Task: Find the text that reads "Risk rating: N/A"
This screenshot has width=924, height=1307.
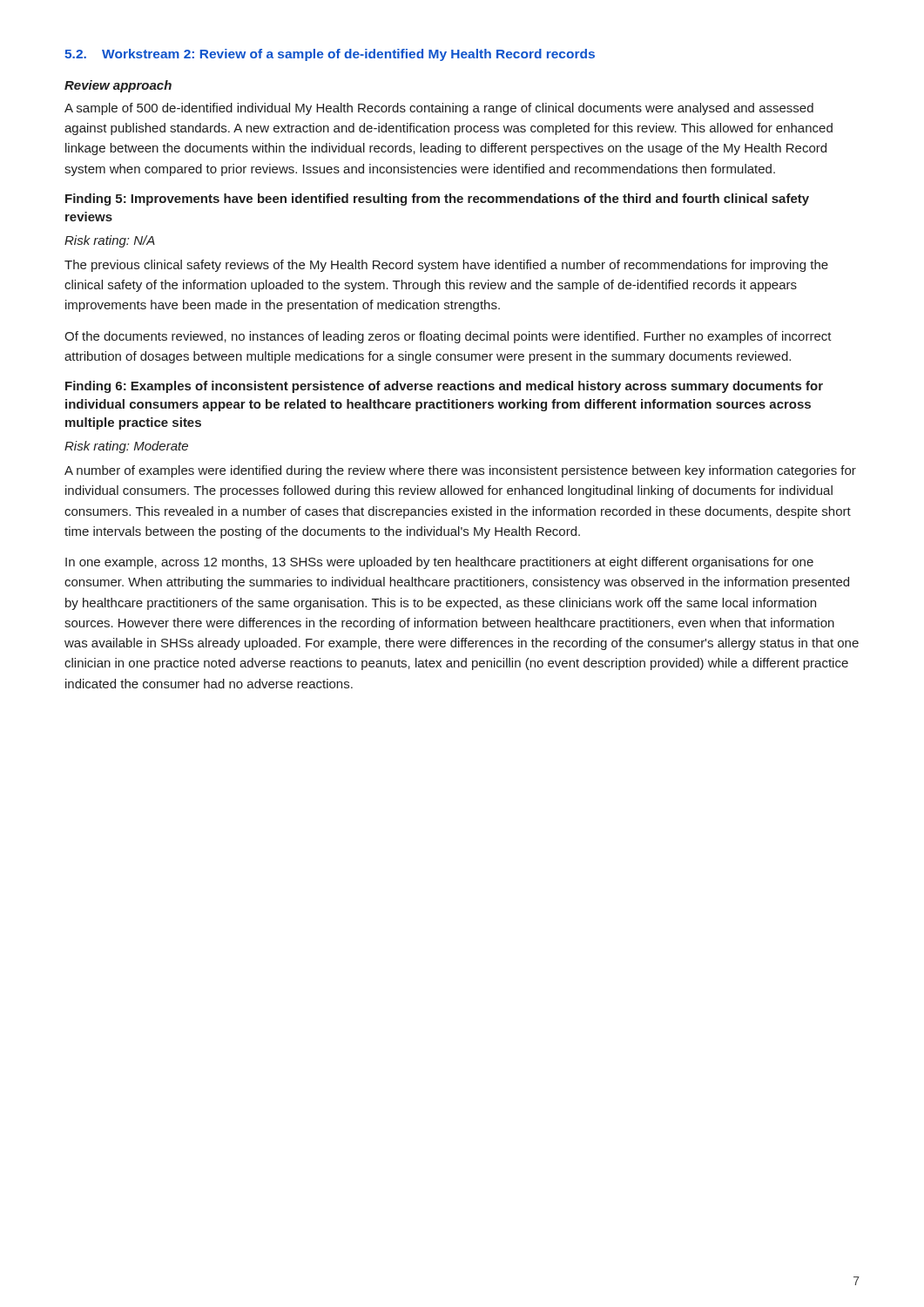Action: tap(110, 240)
